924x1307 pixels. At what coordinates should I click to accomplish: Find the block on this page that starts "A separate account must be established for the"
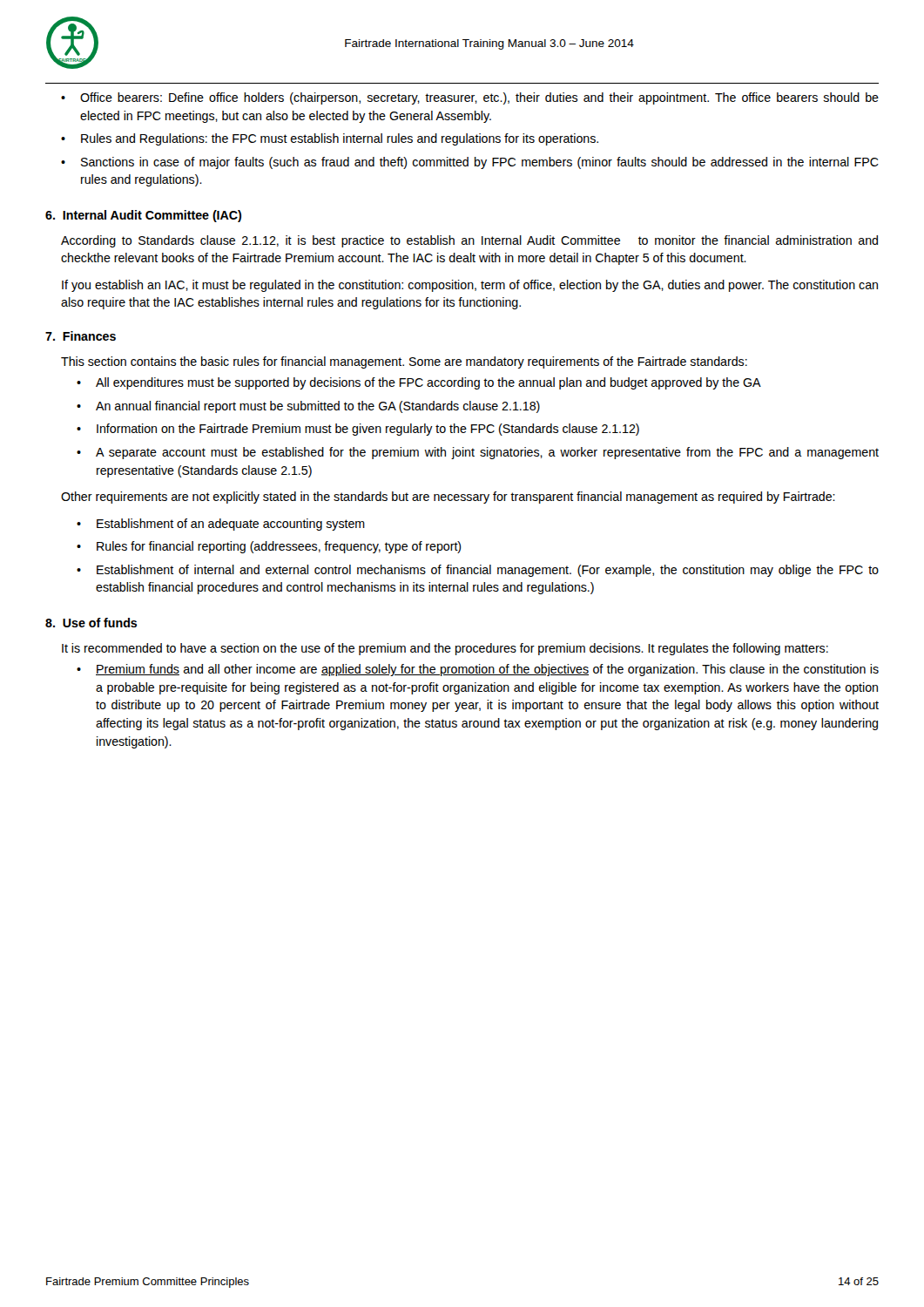(x=487, y=461)
